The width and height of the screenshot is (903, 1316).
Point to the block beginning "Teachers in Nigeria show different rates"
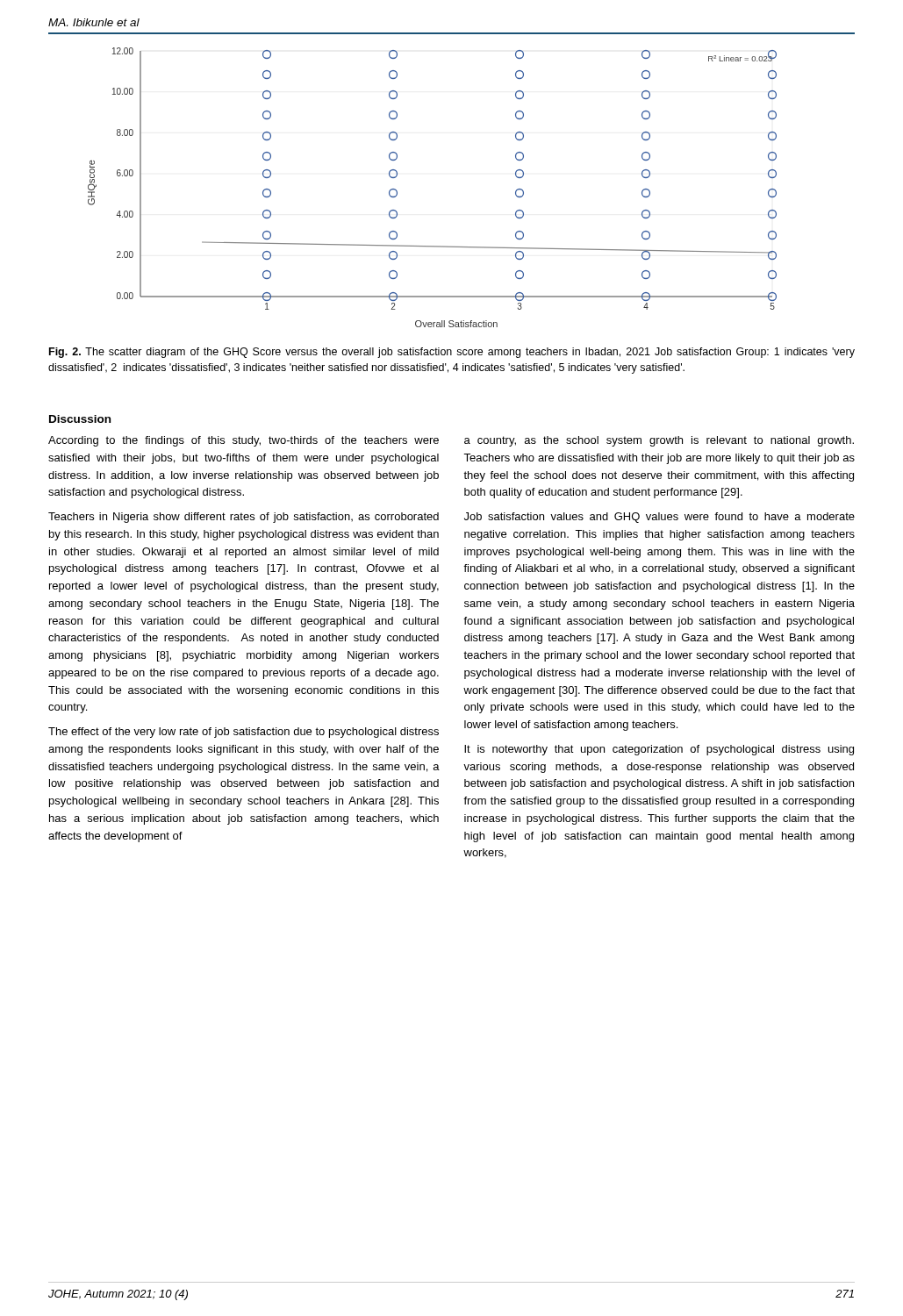[x=244, y=612]
